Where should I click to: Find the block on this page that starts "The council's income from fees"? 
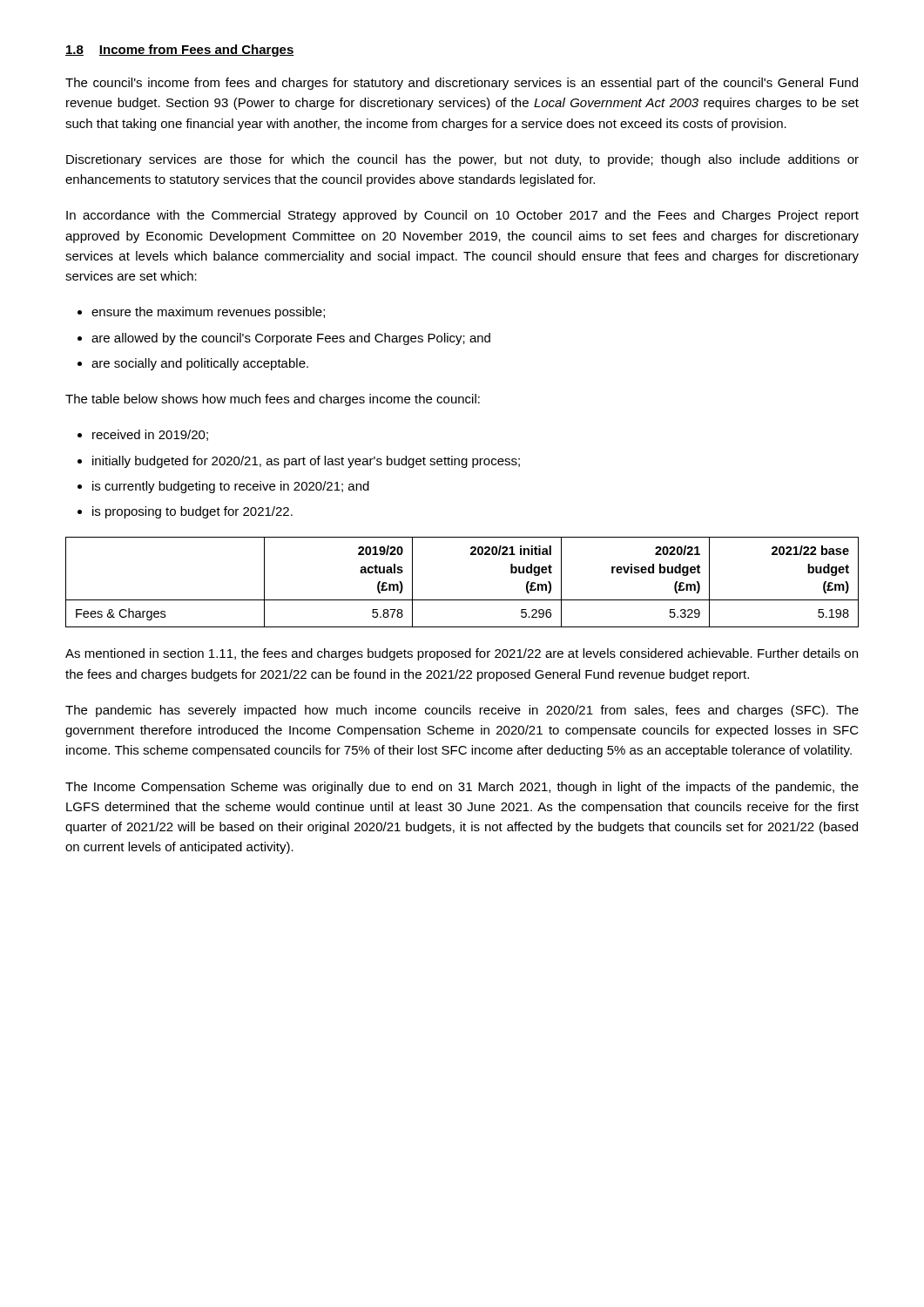click(x=462, y=103)
